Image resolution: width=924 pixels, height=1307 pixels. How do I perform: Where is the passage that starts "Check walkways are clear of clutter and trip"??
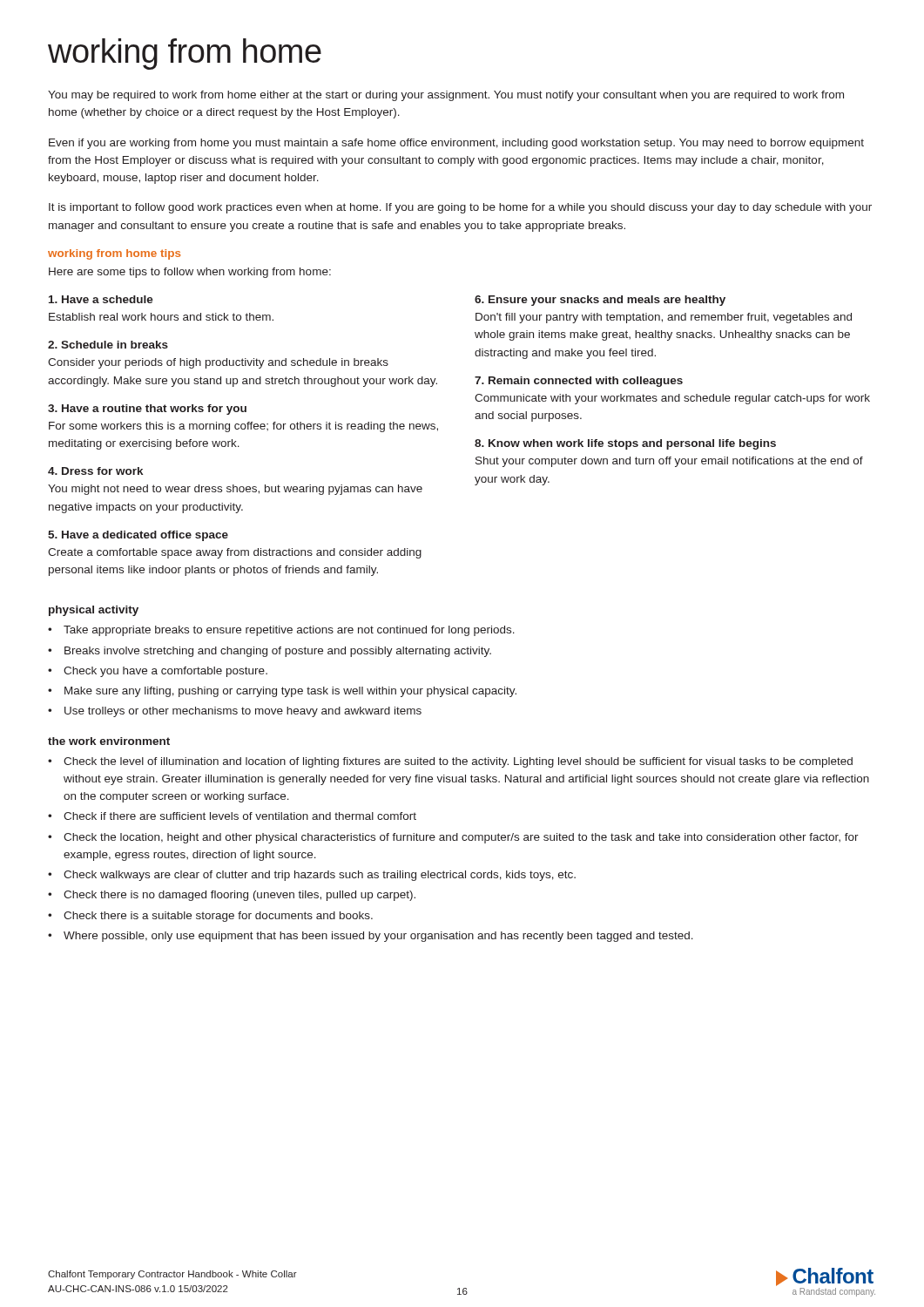coord(320,874)
